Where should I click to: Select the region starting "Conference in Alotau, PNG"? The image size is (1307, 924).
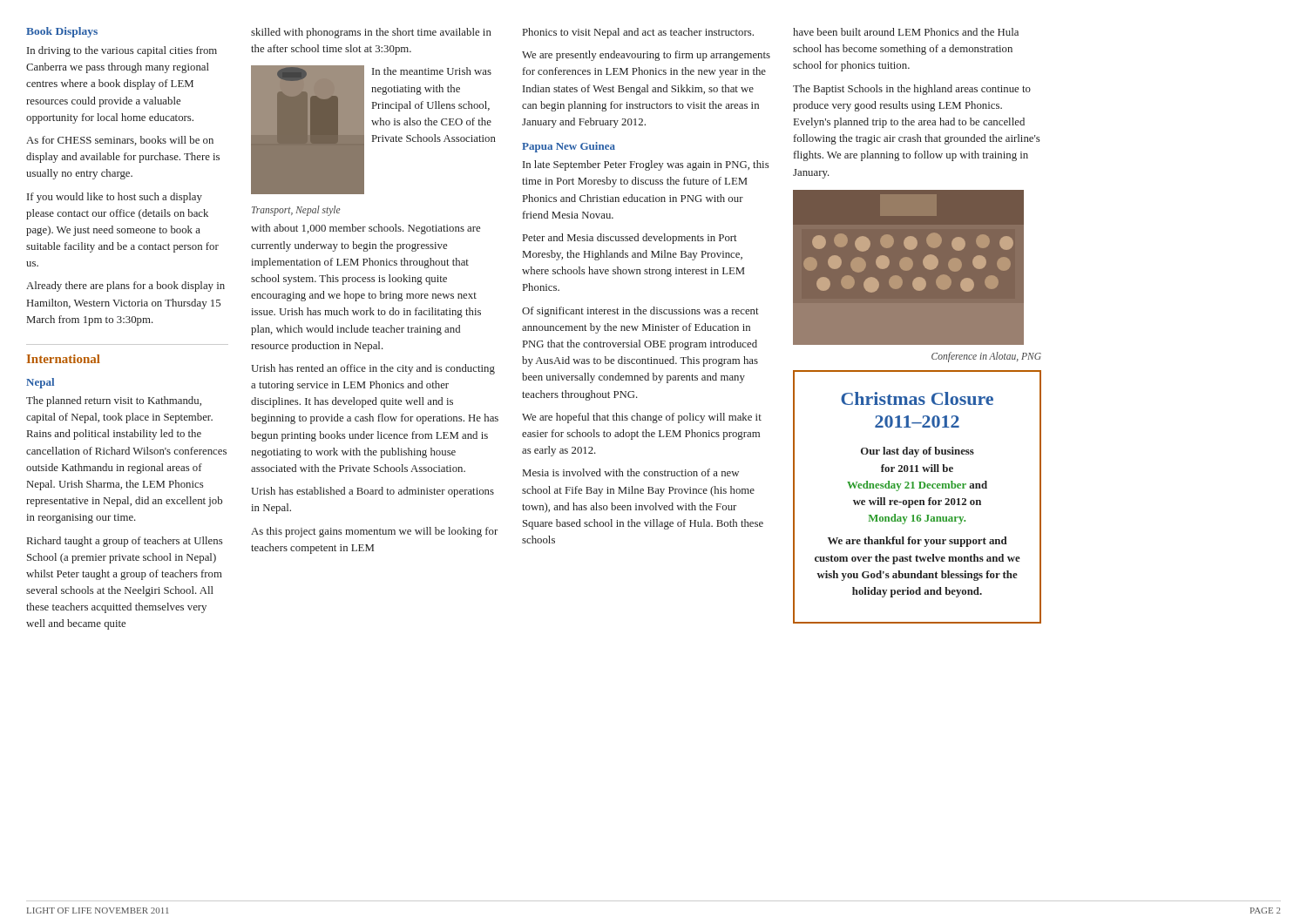pos(986,356)
